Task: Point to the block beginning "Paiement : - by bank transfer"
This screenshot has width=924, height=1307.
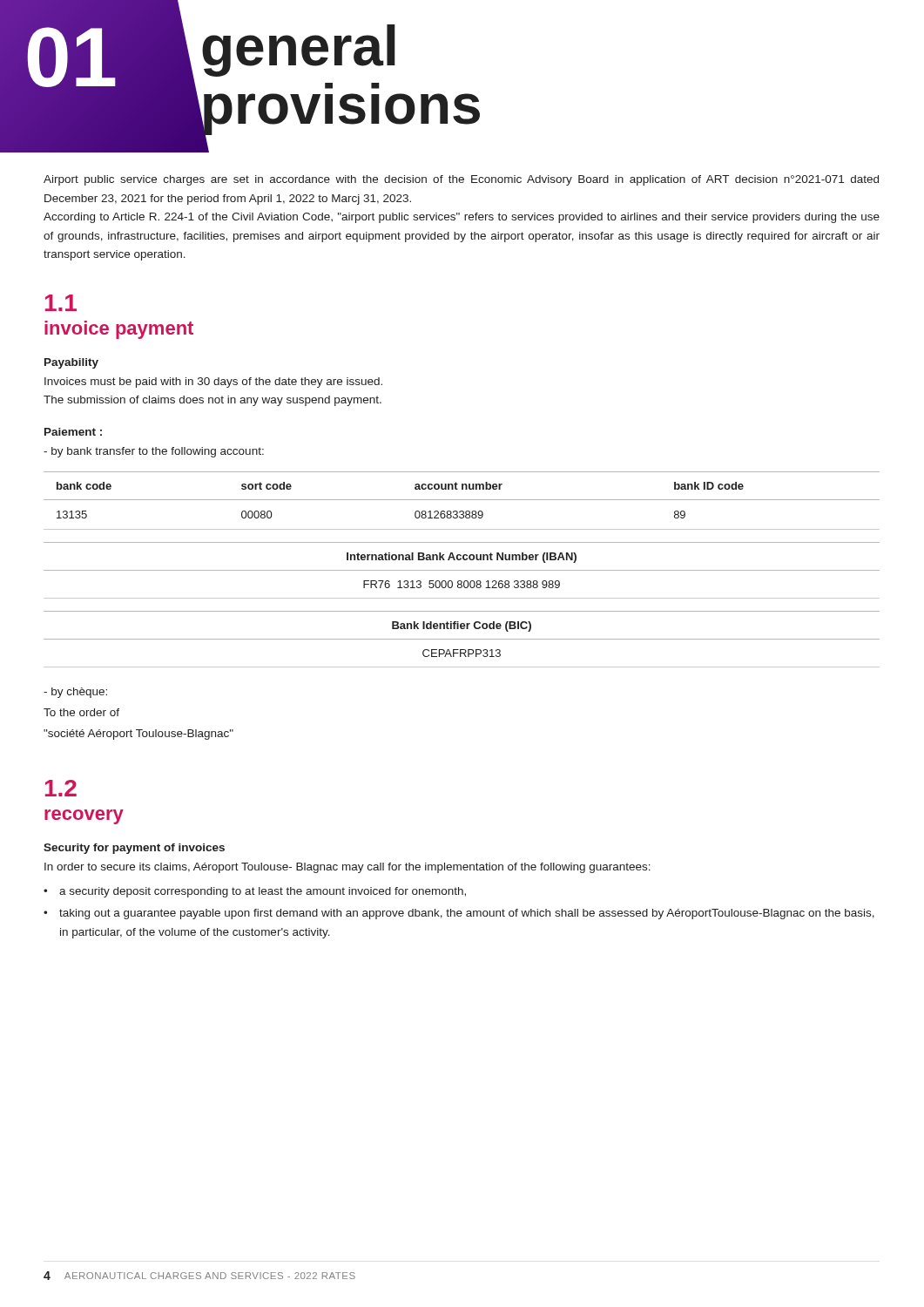Action: pos(73,432)
